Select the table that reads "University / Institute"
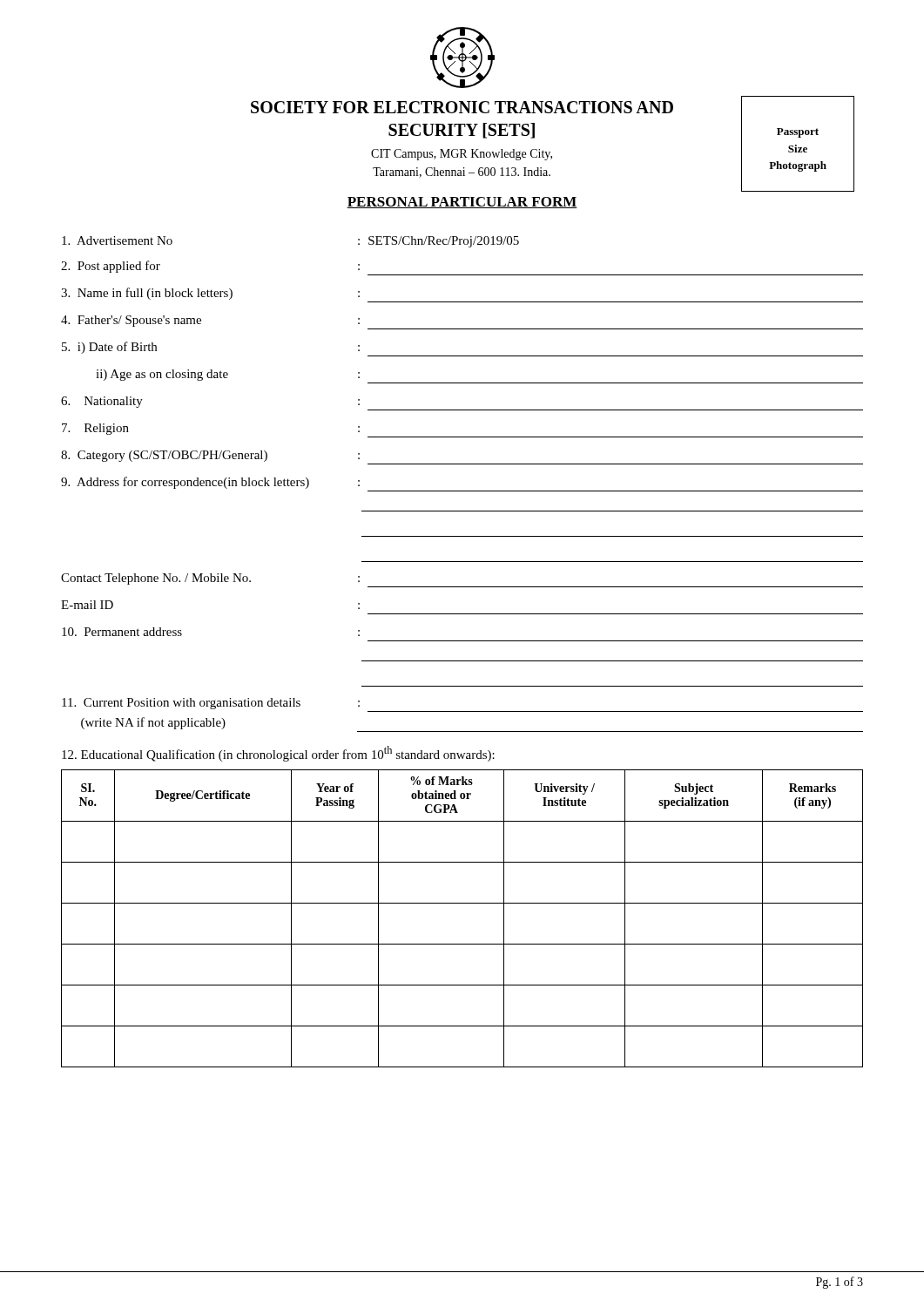924x1307 pixels. [x=462, y=918]
